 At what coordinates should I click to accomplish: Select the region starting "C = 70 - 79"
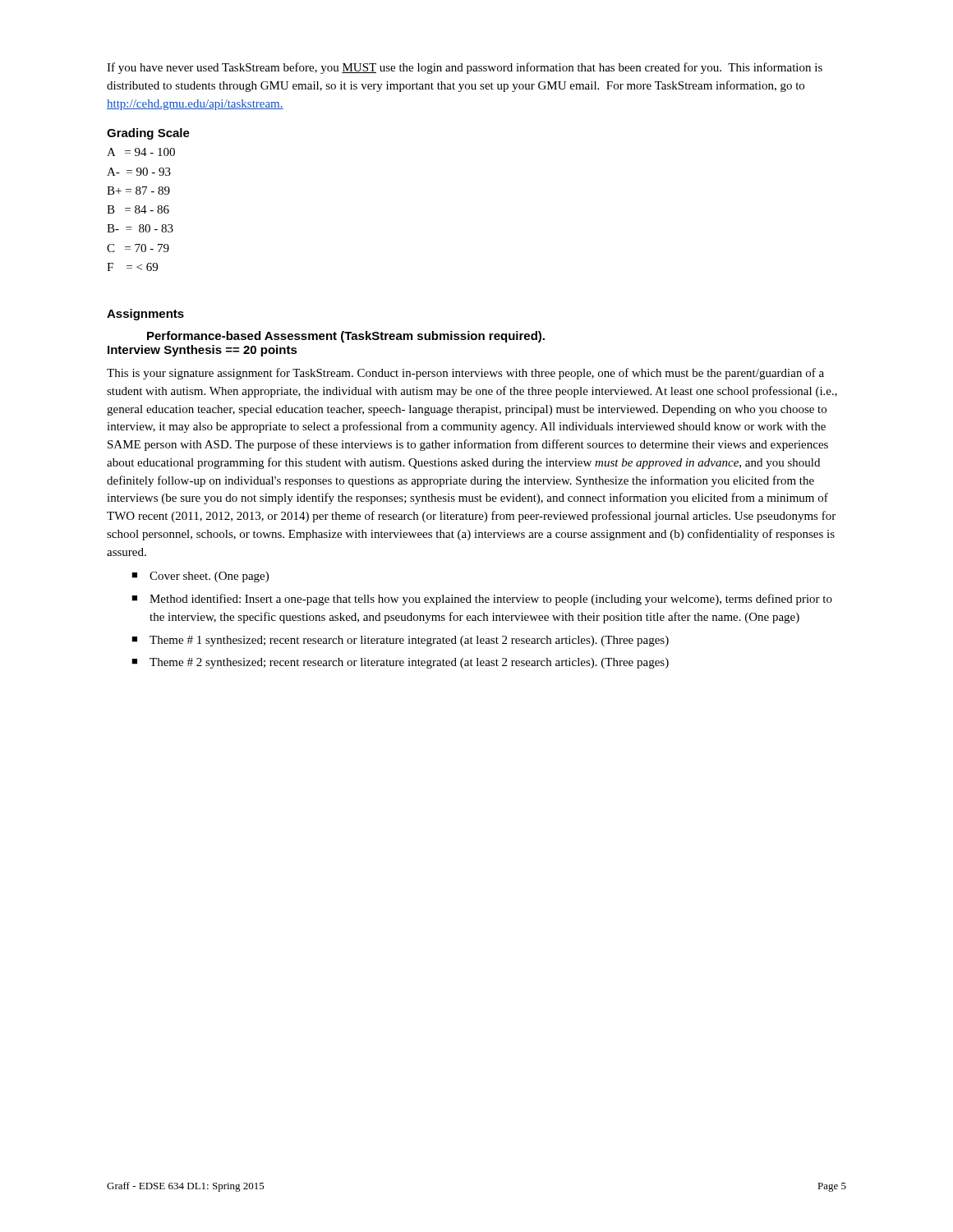(x=138, y=248)
